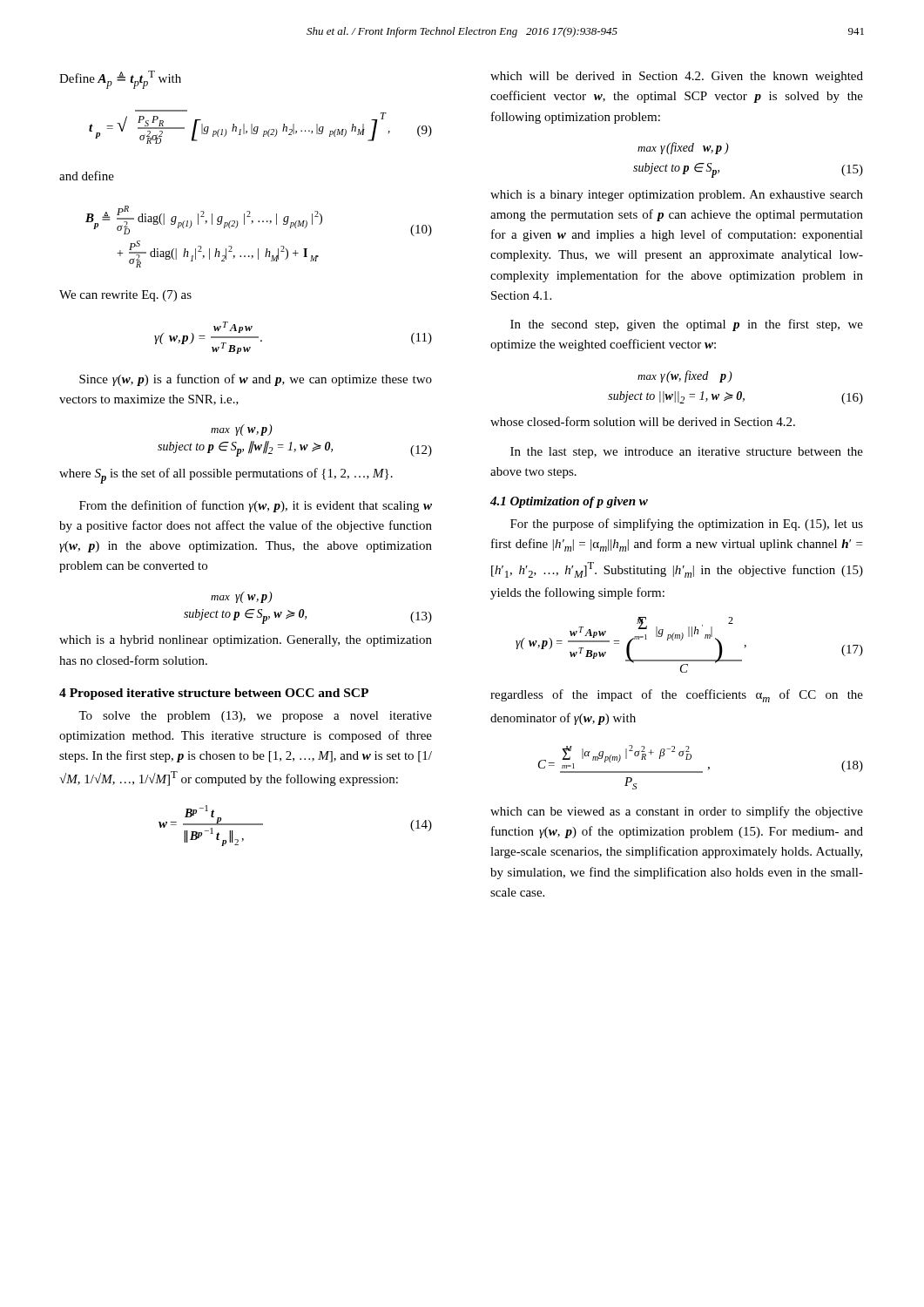
Task: Locate the block starting "which is a binary integer optimization problem. An"
Action: pos(677,245)
